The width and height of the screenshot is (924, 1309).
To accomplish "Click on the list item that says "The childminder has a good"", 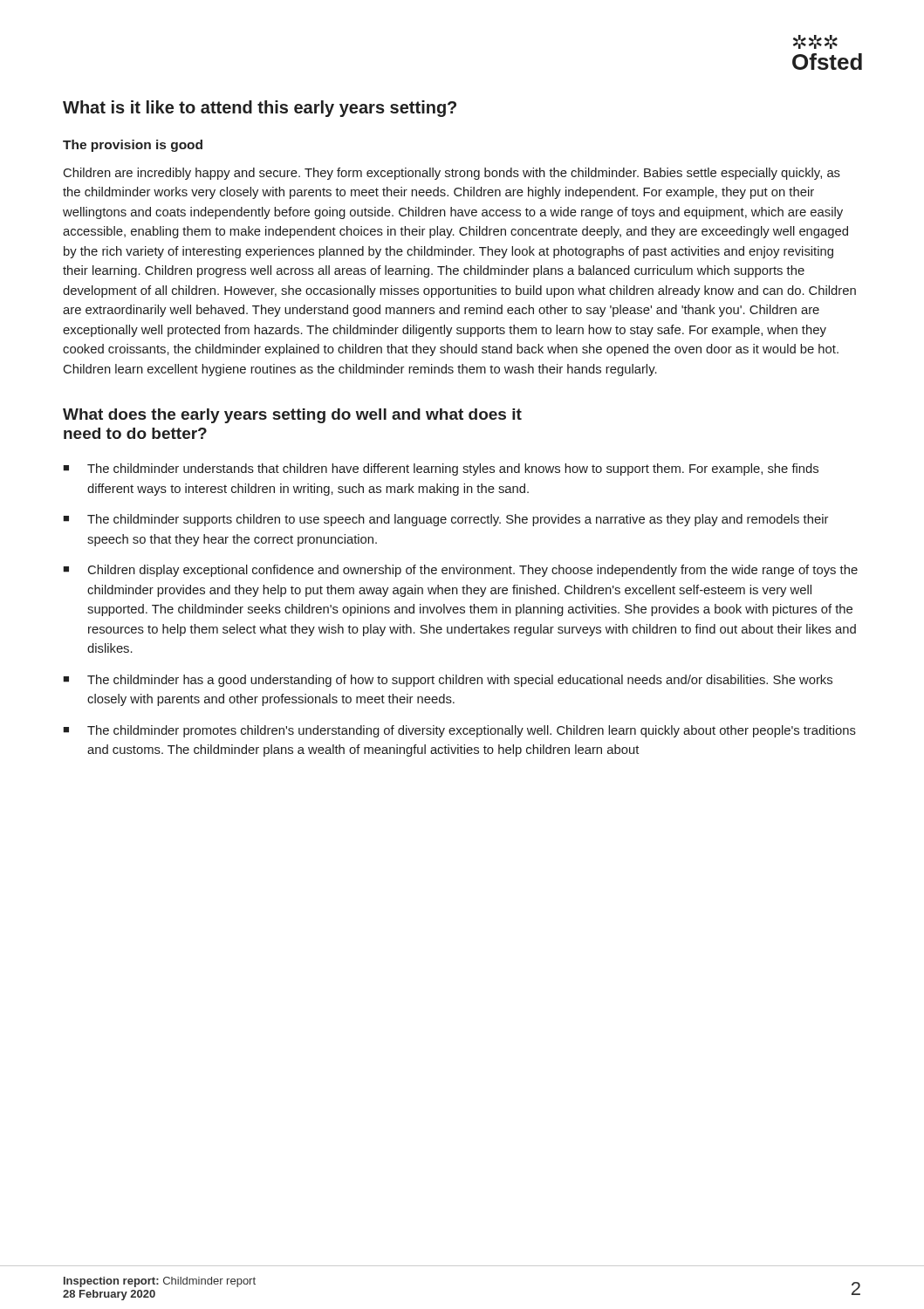I will click(x=462, y=690).
